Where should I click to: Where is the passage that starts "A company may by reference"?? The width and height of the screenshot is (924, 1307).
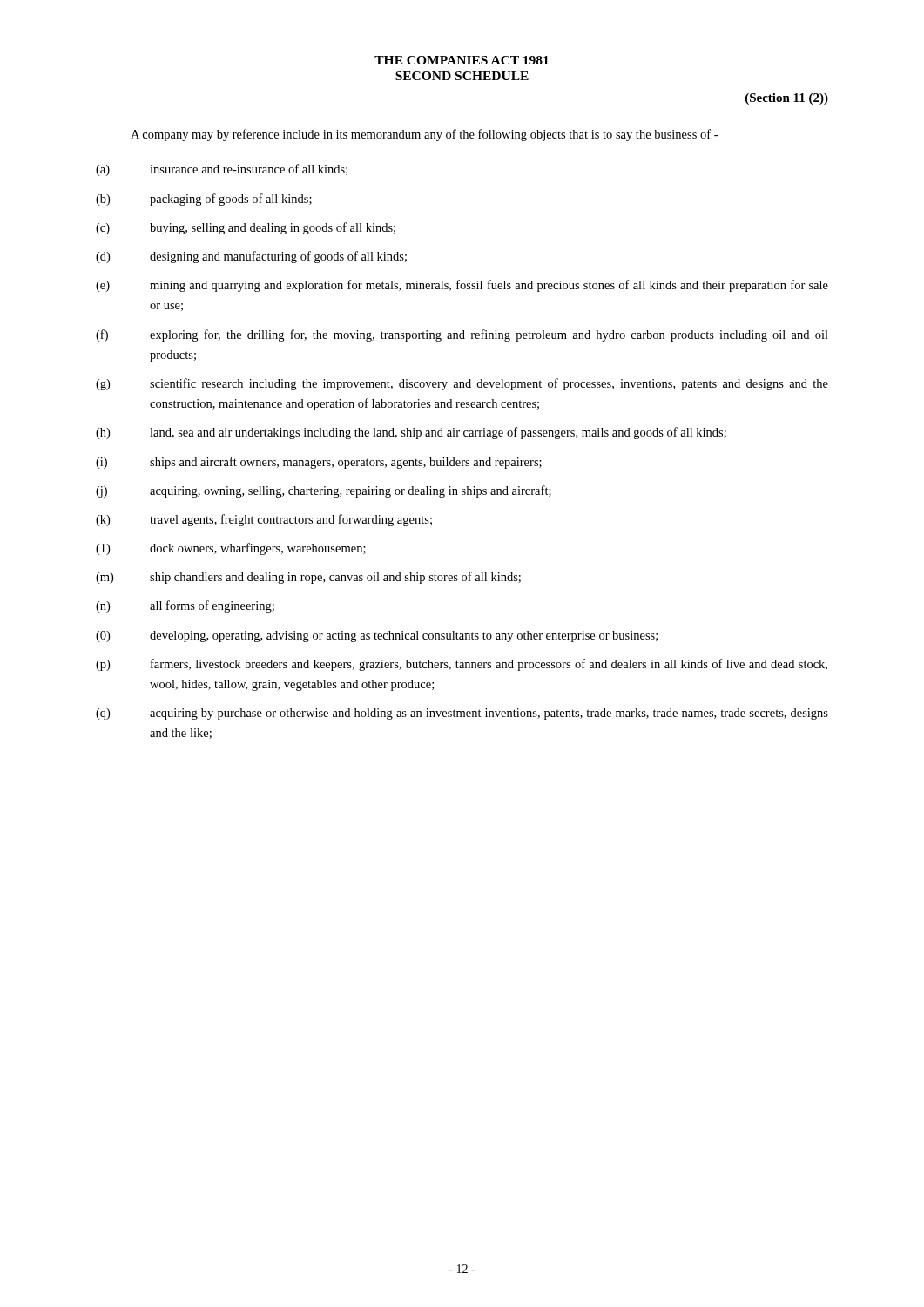click(424, 134)
